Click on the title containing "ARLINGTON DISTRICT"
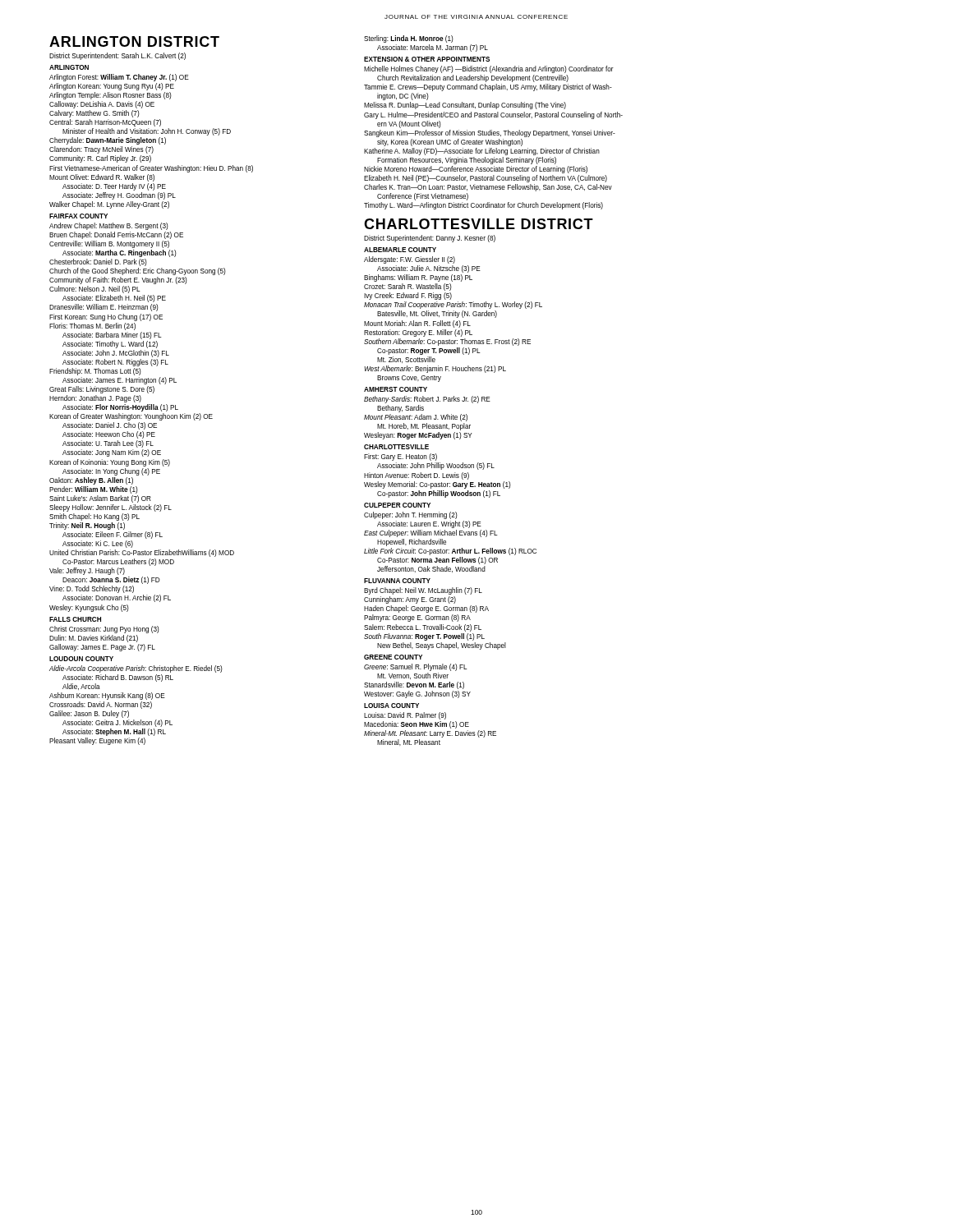Image resolution: width=953 pixels, height=1232 pixels. click(x=135, y=42)
